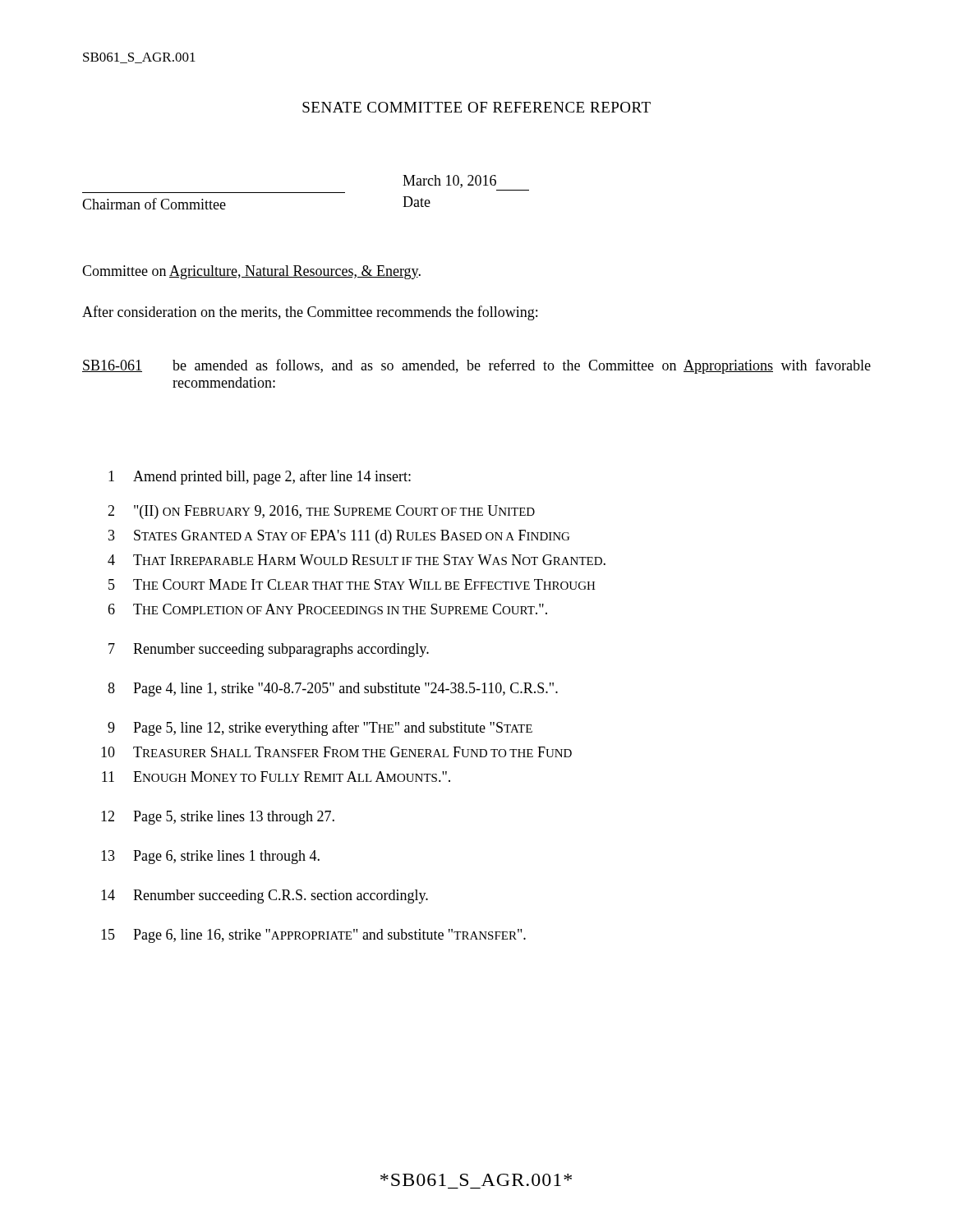Find the list item that says "13 Page 6, strike lines"
Viewport: 953px width, 1232px height.
[210, 857]
